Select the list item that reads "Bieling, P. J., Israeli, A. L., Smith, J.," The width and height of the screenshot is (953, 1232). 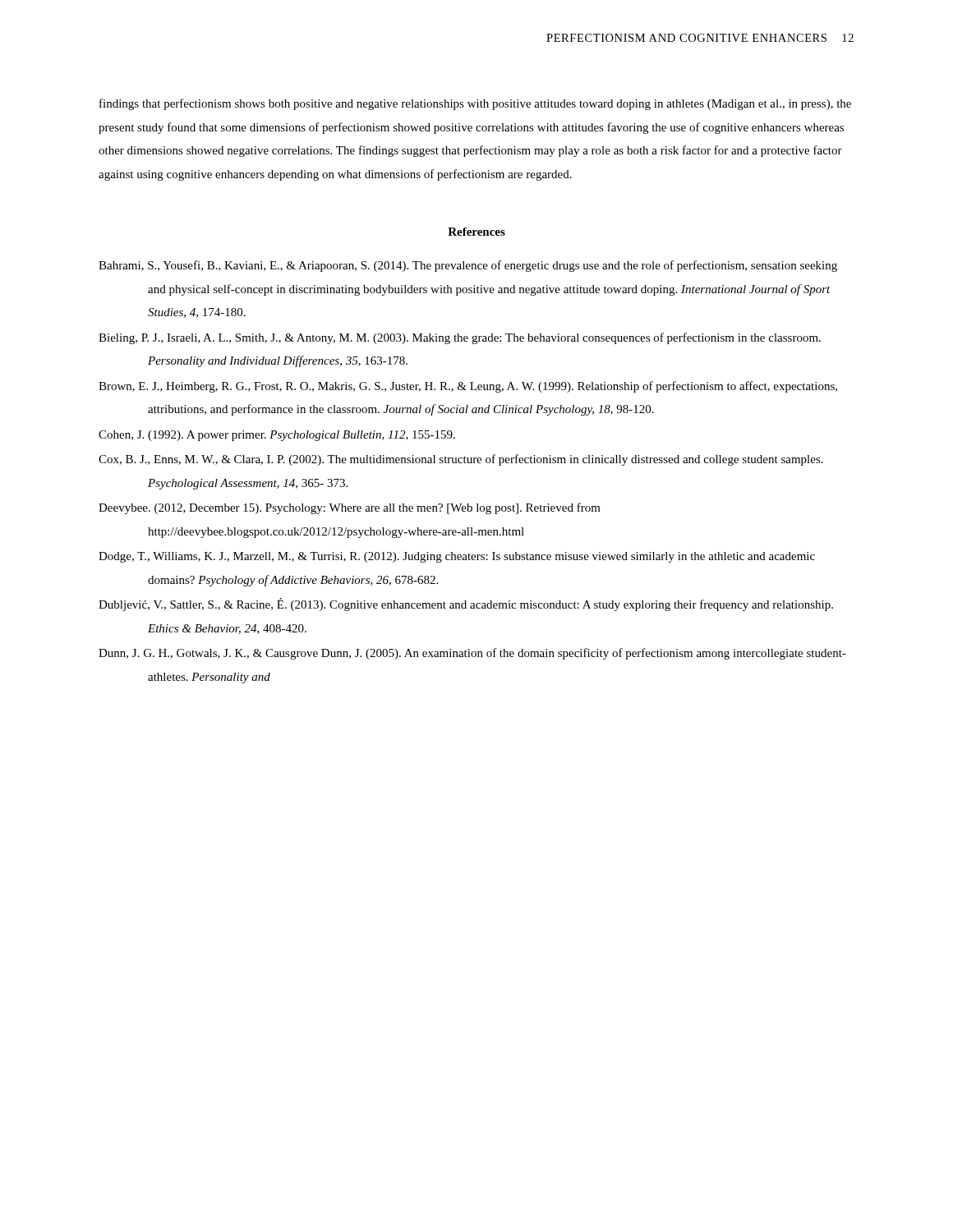point(460,349)
